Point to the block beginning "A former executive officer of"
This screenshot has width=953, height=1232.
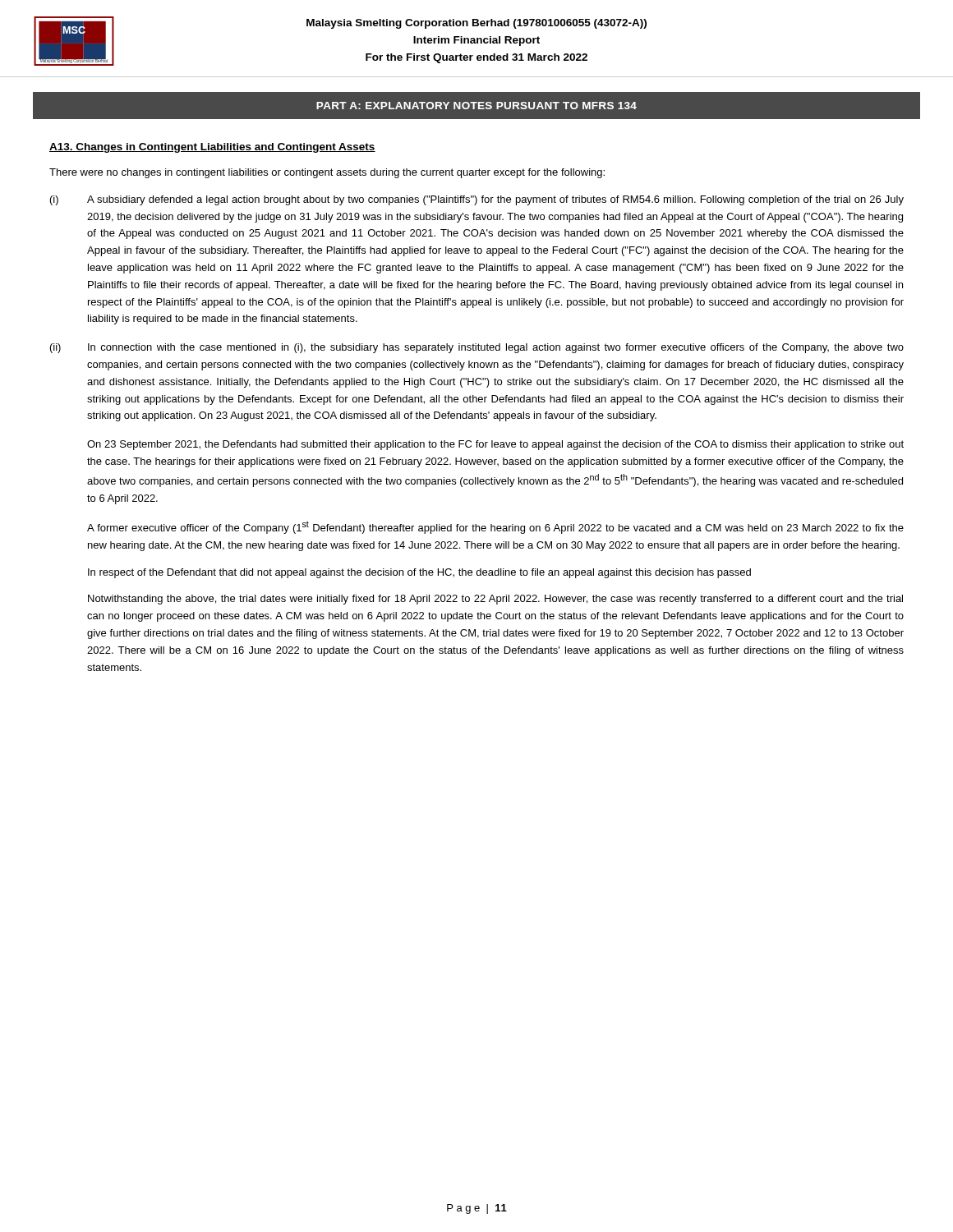coord(495,535)
